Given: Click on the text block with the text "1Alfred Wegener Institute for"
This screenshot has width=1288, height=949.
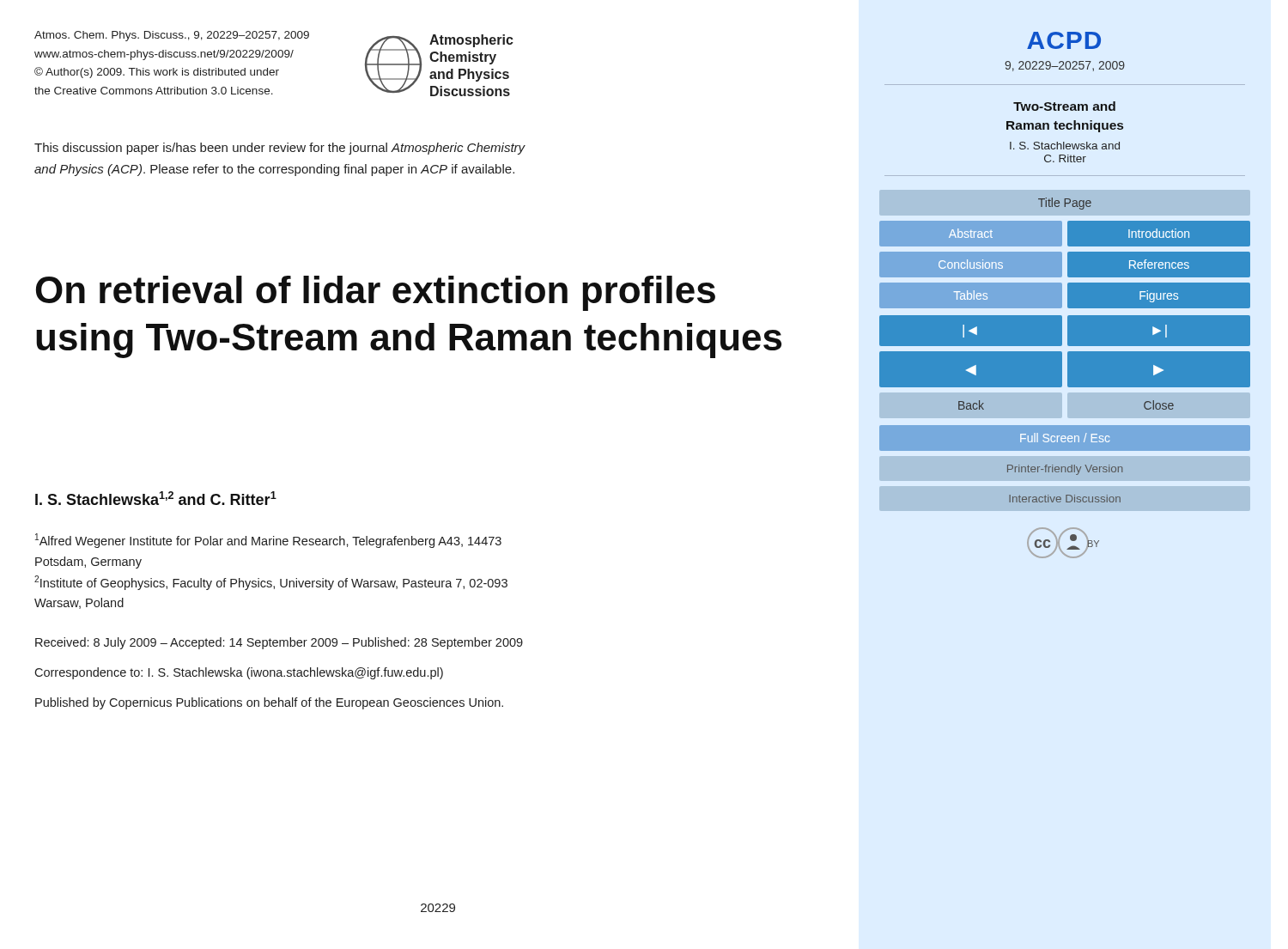Looking at the screenshot, I should pyautogui.click(x=271, y=571).
